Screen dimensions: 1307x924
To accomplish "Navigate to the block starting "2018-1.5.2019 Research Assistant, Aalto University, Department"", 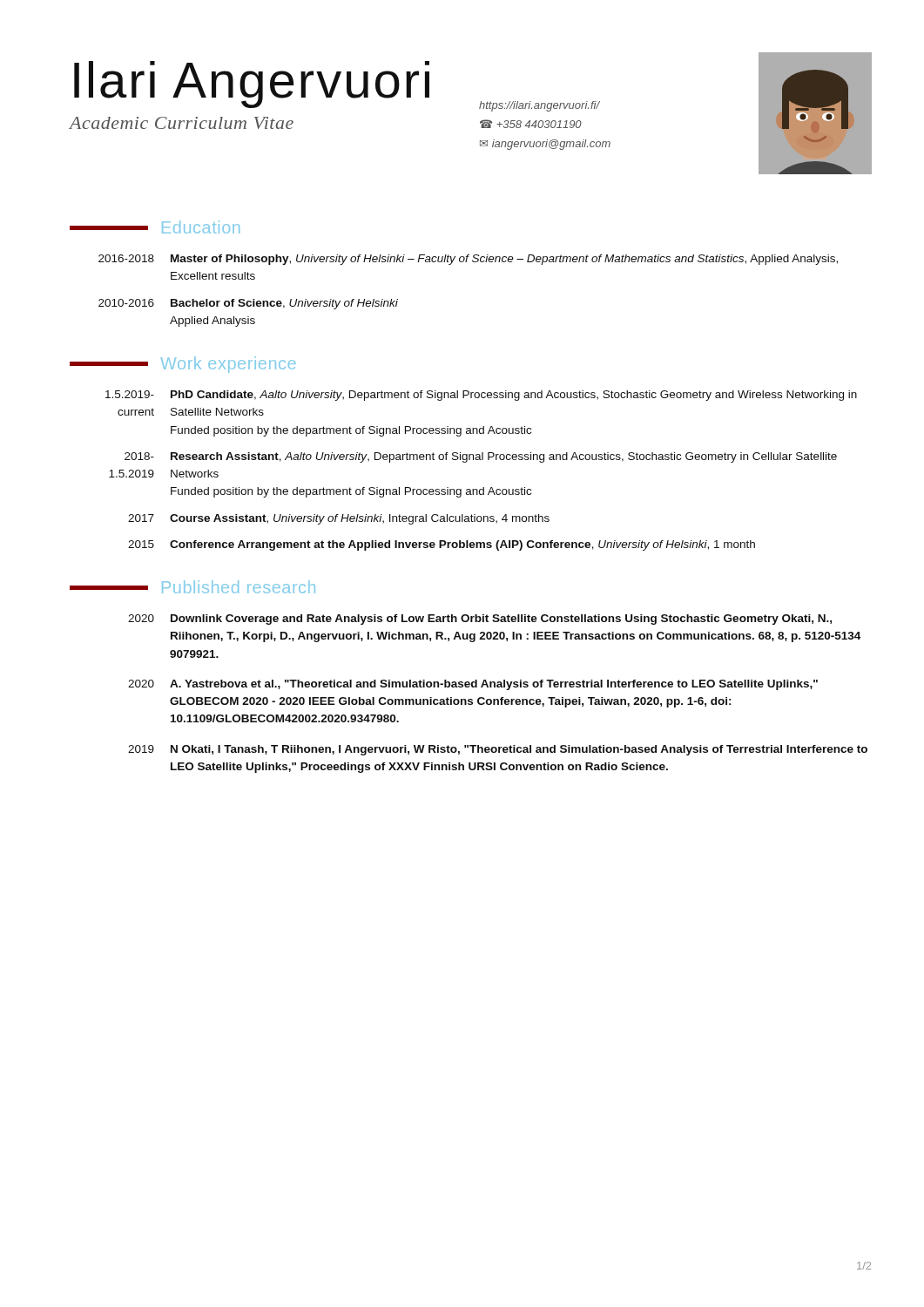I will pyautogui.click(x=481, y=457).
